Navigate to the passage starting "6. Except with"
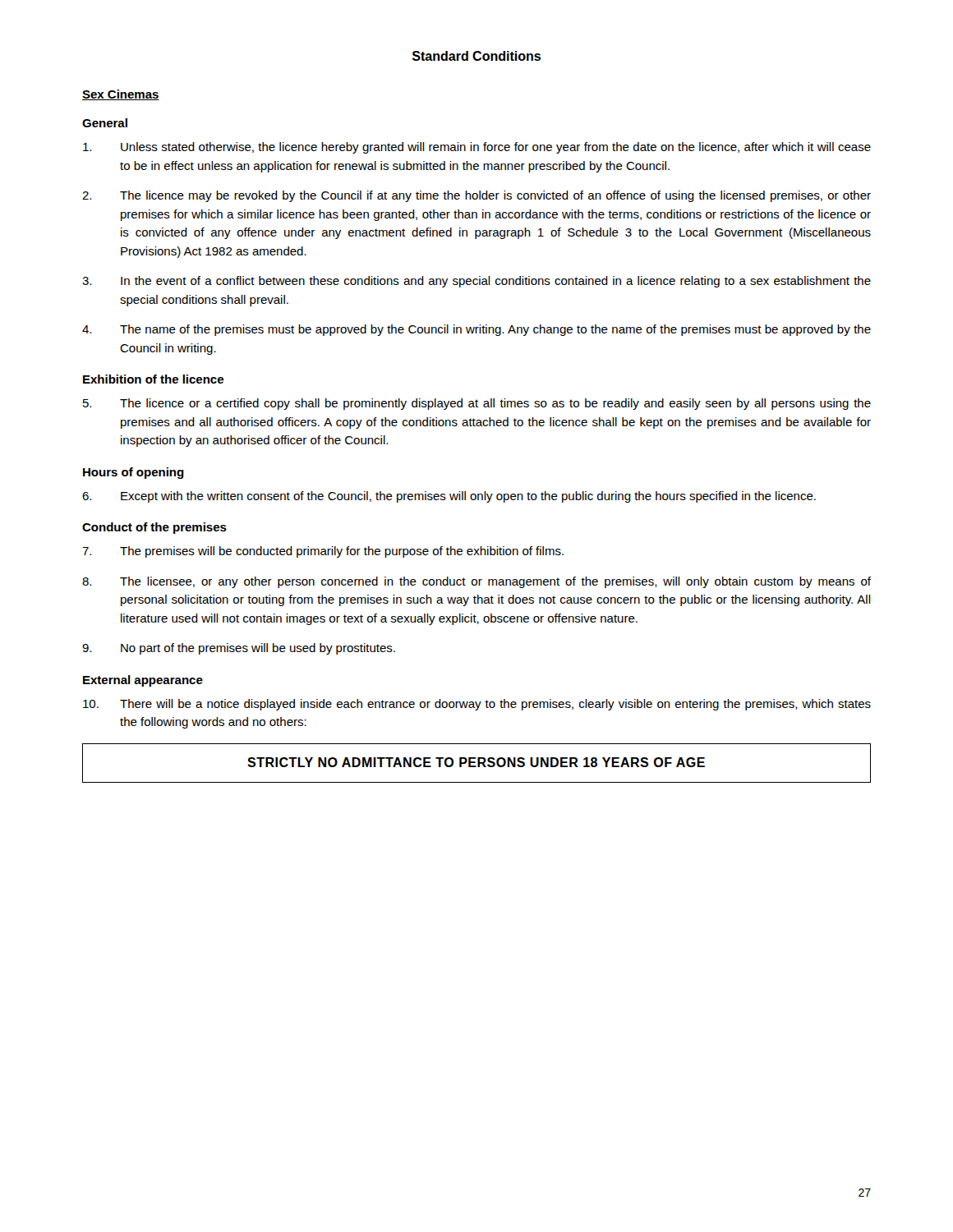The height and width of the screenshot is (1232, 953). [476, 496]
